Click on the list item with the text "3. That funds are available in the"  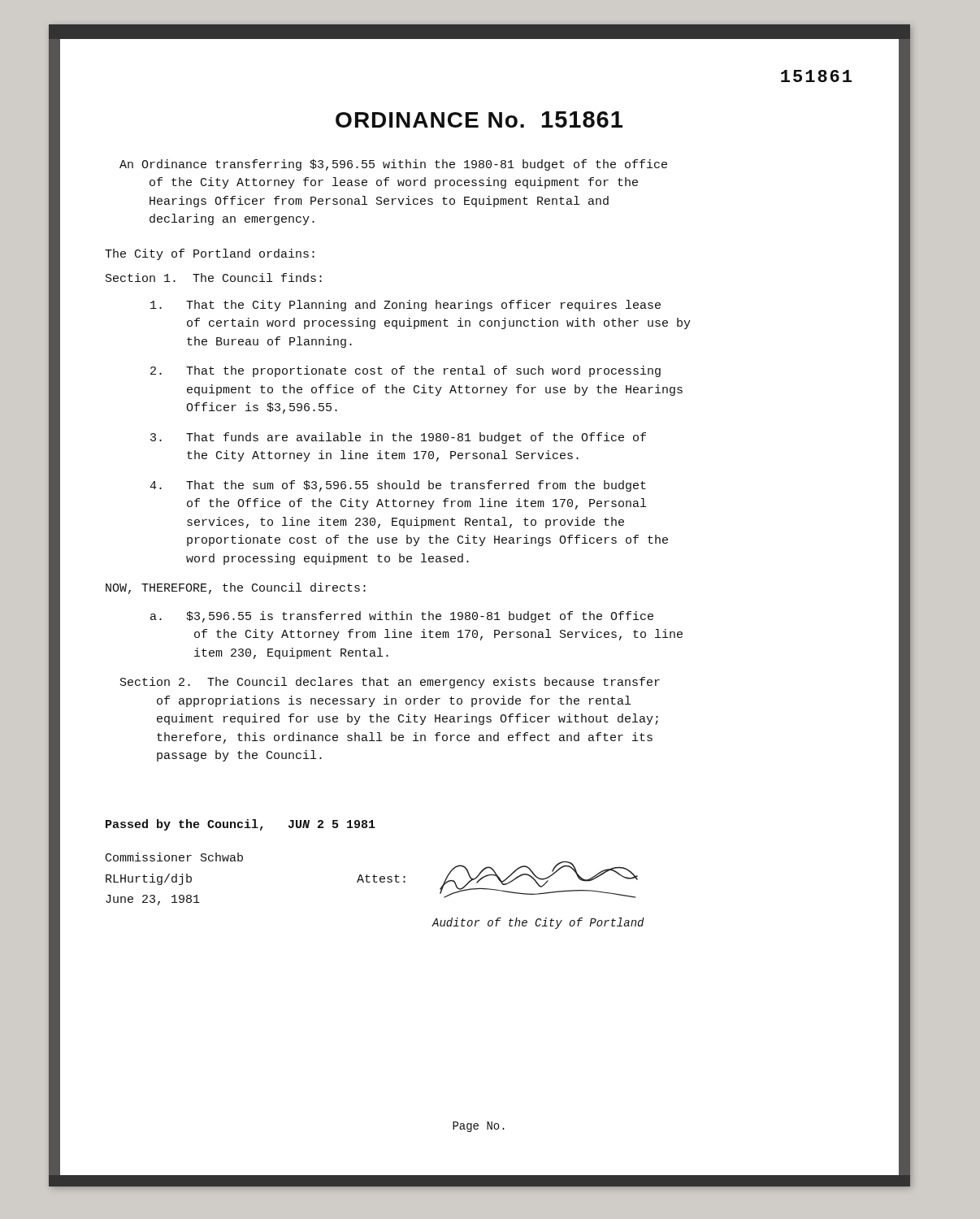[398, 447]
